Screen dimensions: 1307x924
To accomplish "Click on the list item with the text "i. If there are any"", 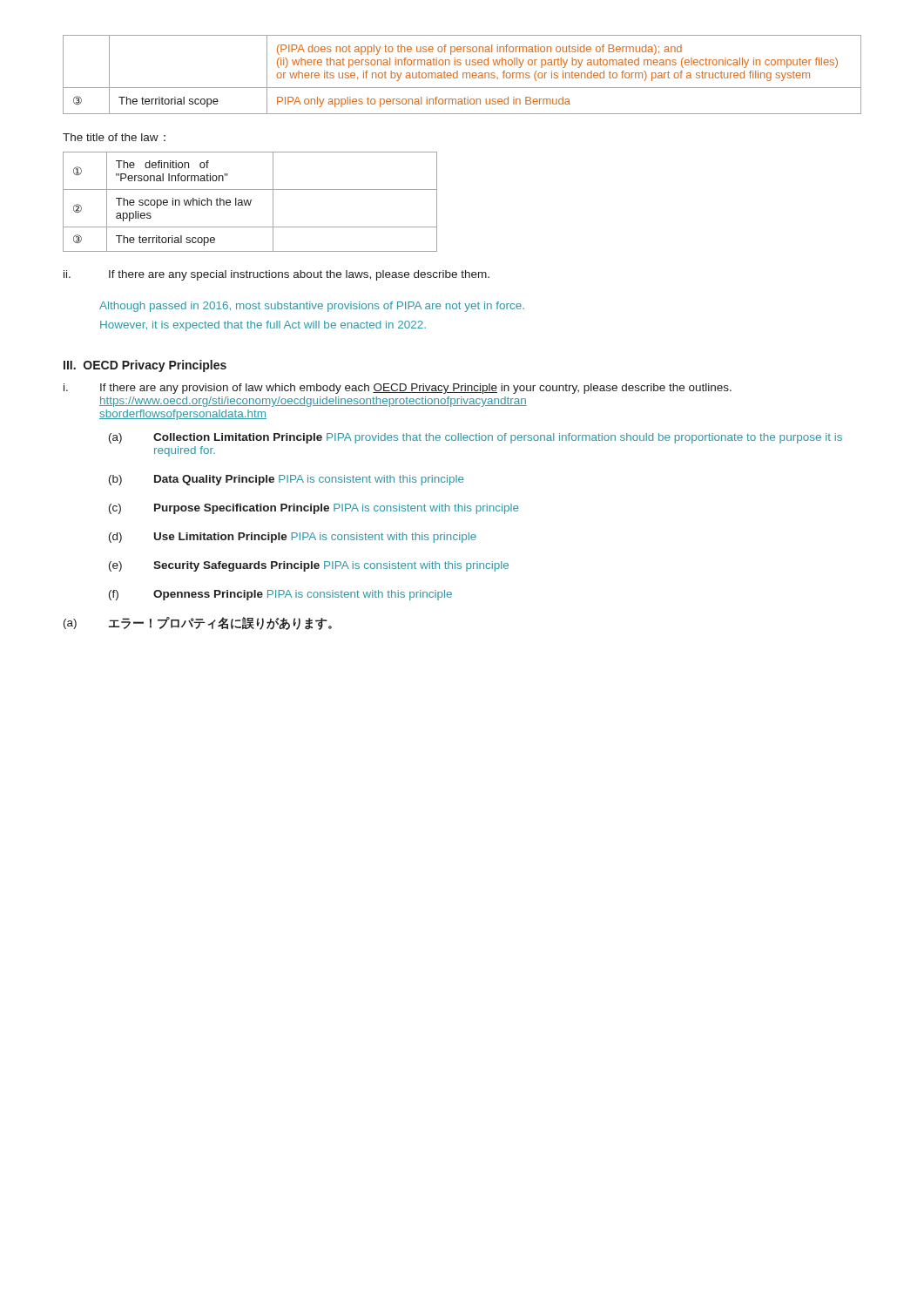I will pyautogui.click(x=462, y=401).
